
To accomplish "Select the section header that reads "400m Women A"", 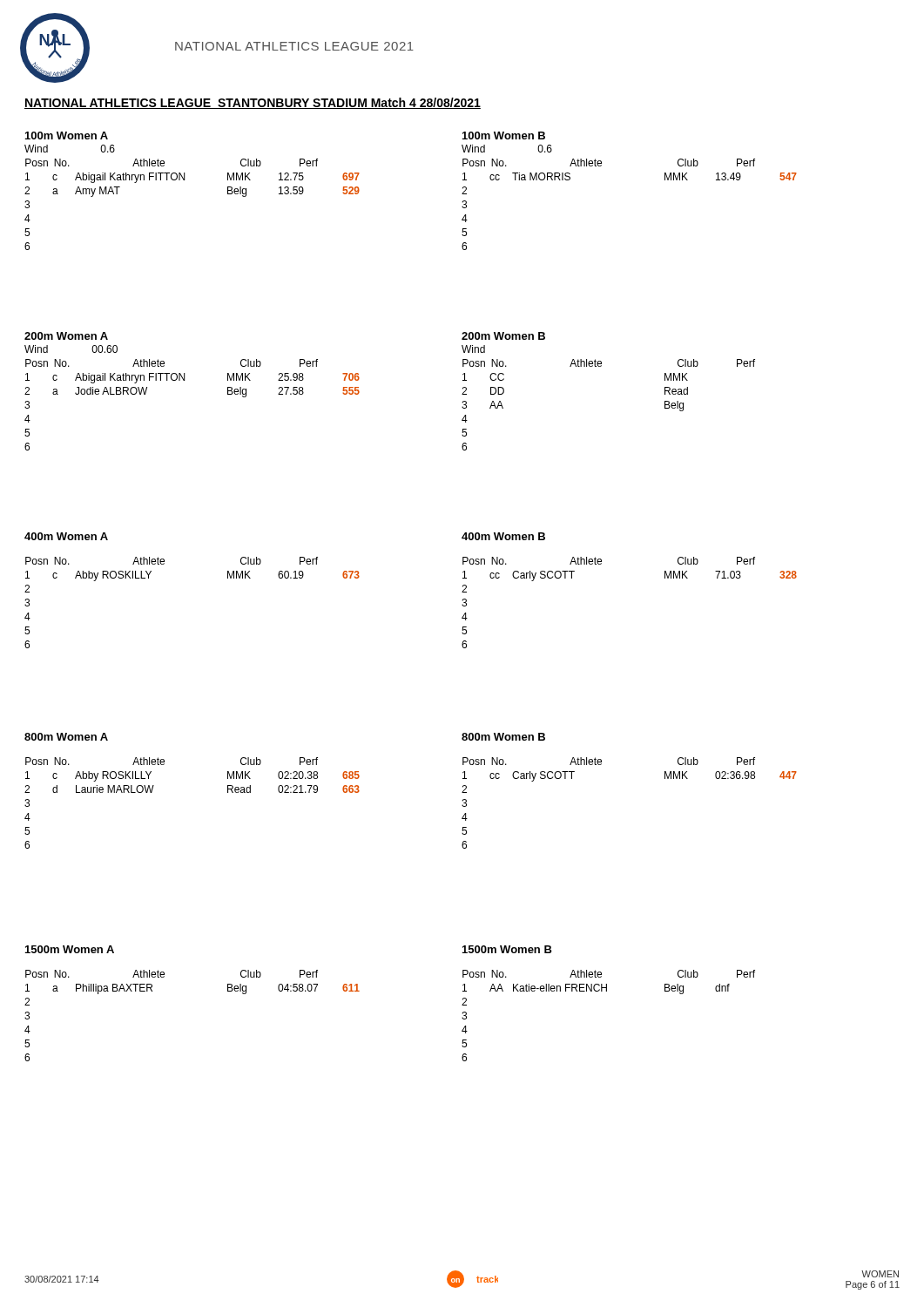I will click(66, 536).
